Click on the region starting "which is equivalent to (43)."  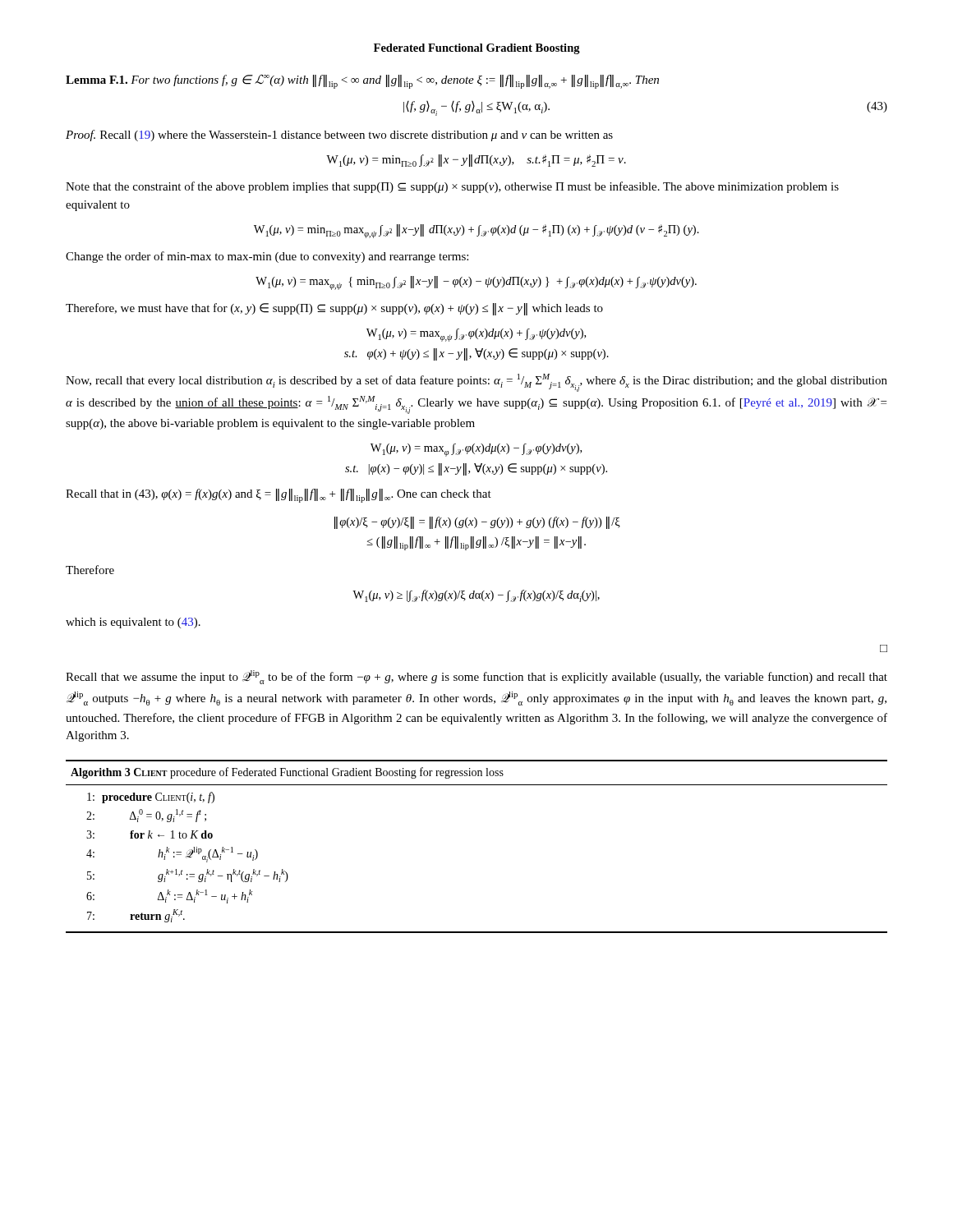(x=133, y=622)
